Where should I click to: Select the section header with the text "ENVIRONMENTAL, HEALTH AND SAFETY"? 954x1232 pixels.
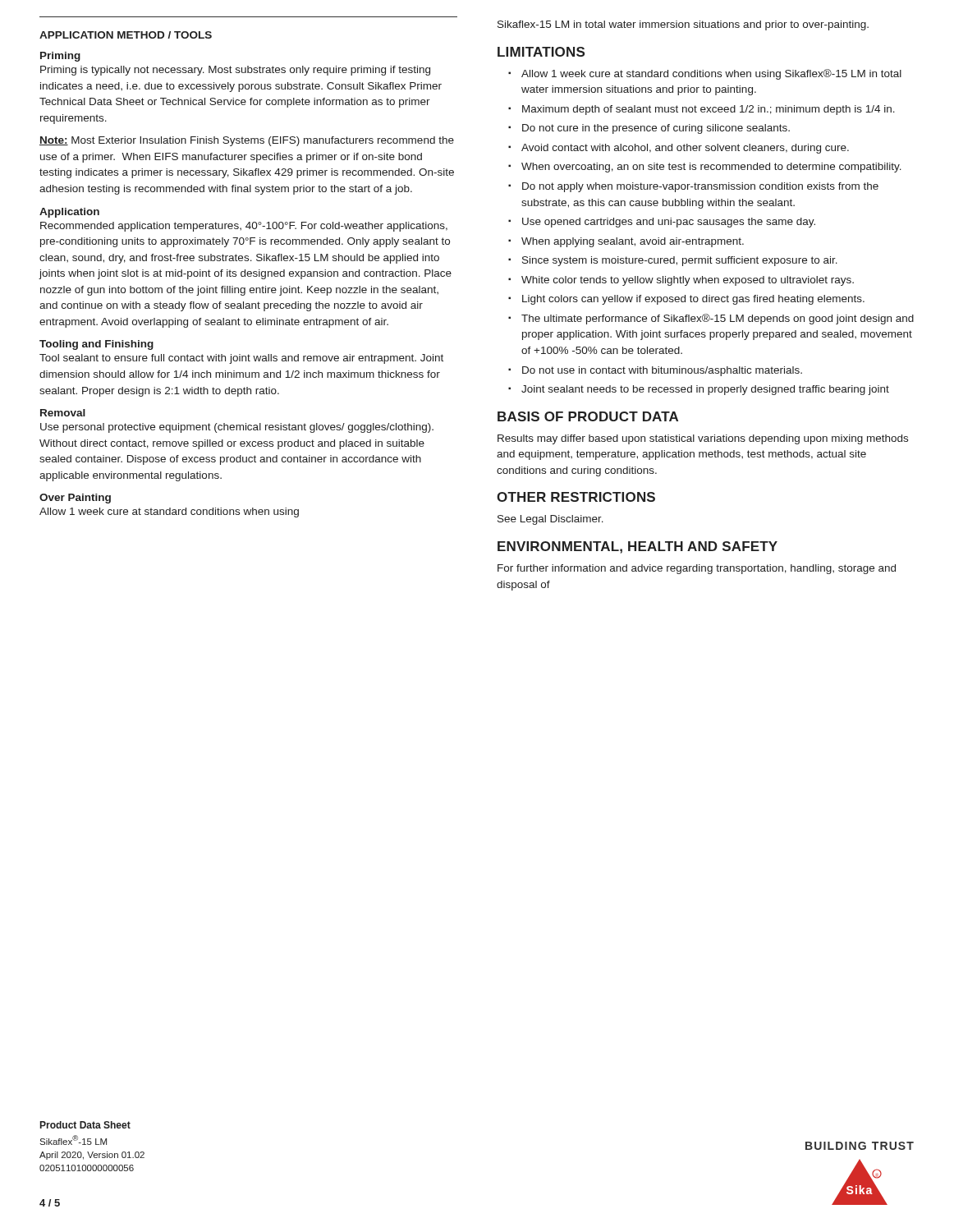pos(706,547)
